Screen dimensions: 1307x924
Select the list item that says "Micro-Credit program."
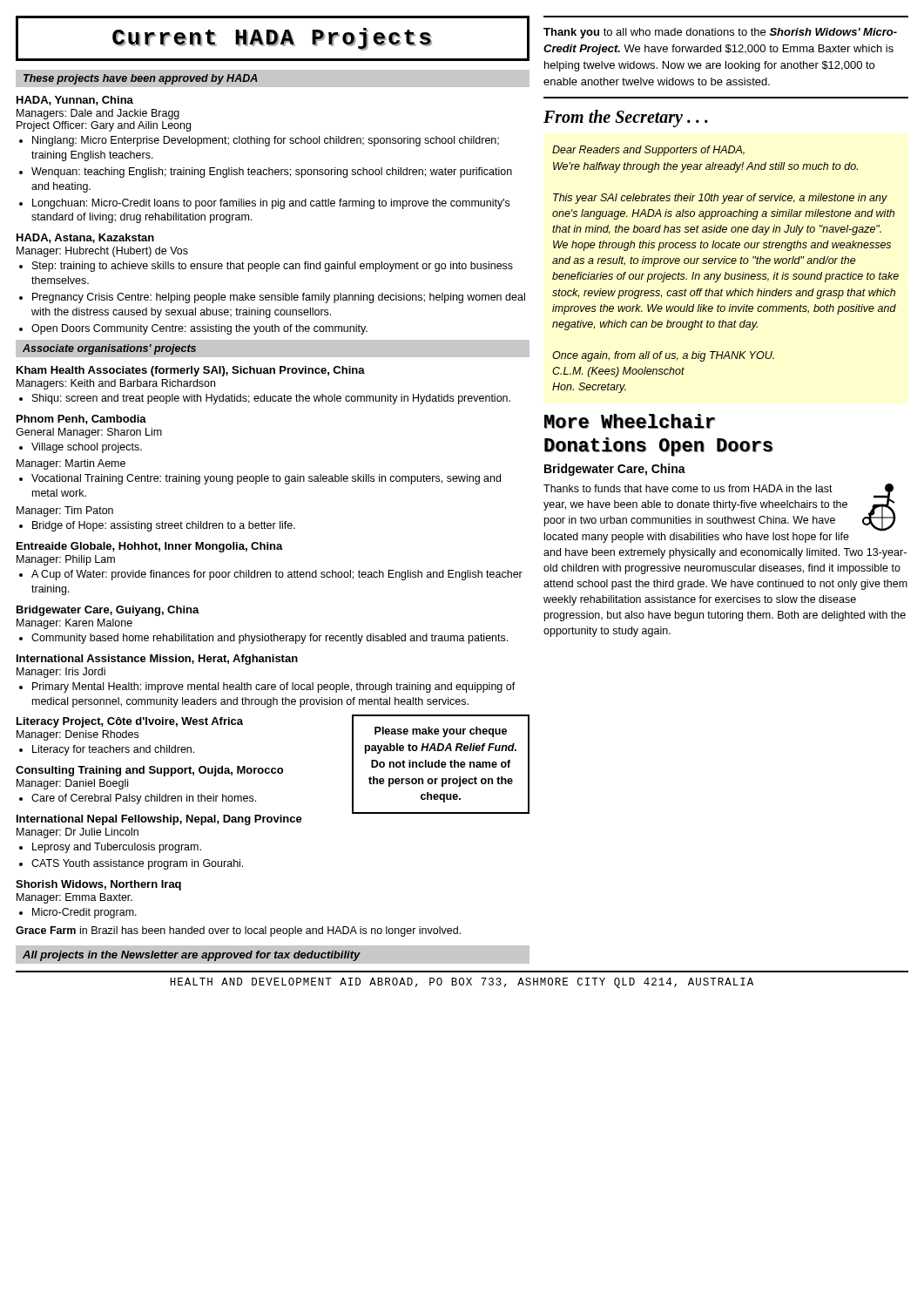[84, 912]
